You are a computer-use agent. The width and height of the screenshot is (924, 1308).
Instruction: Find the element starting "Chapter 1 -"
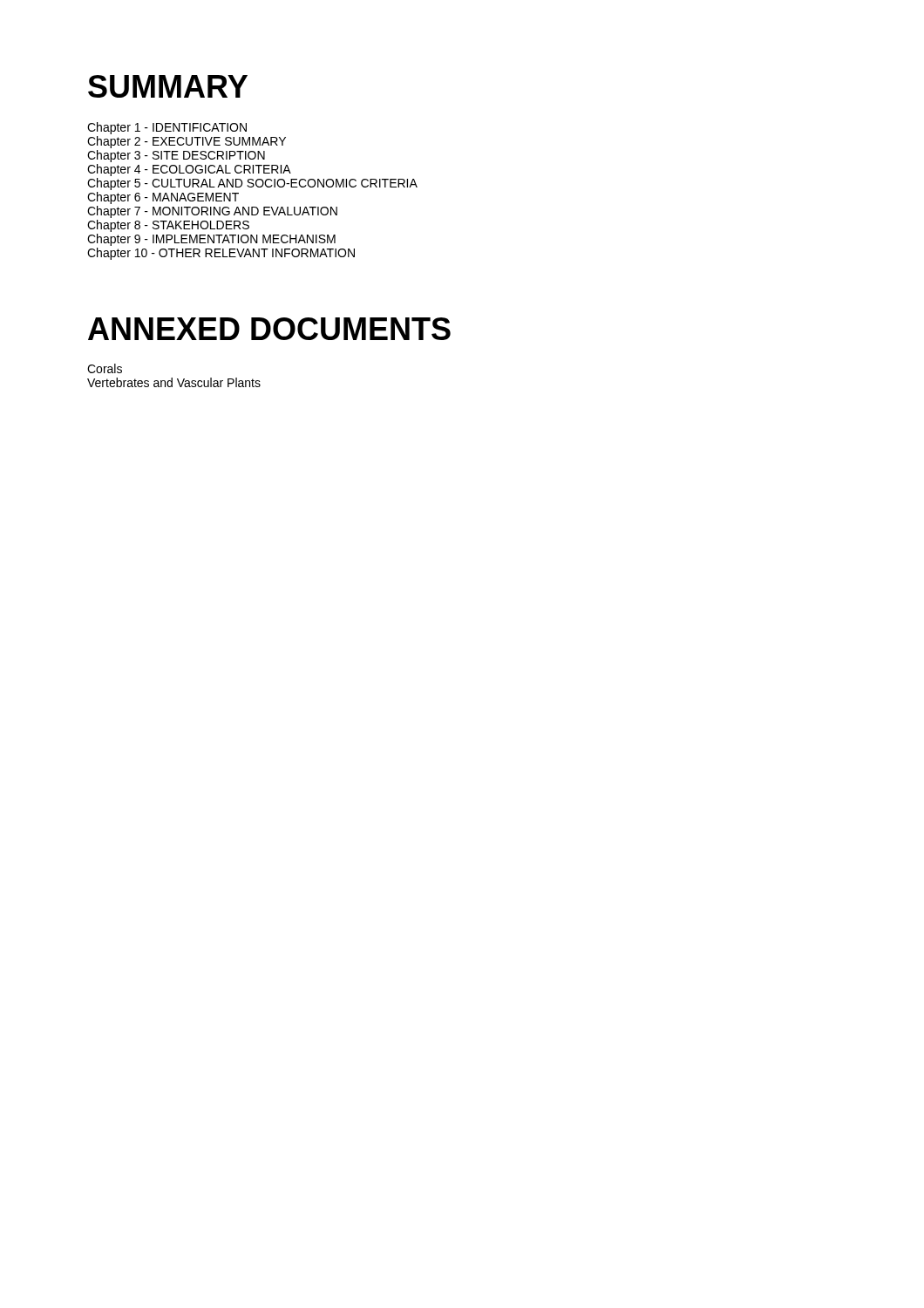tap(167, 127)
